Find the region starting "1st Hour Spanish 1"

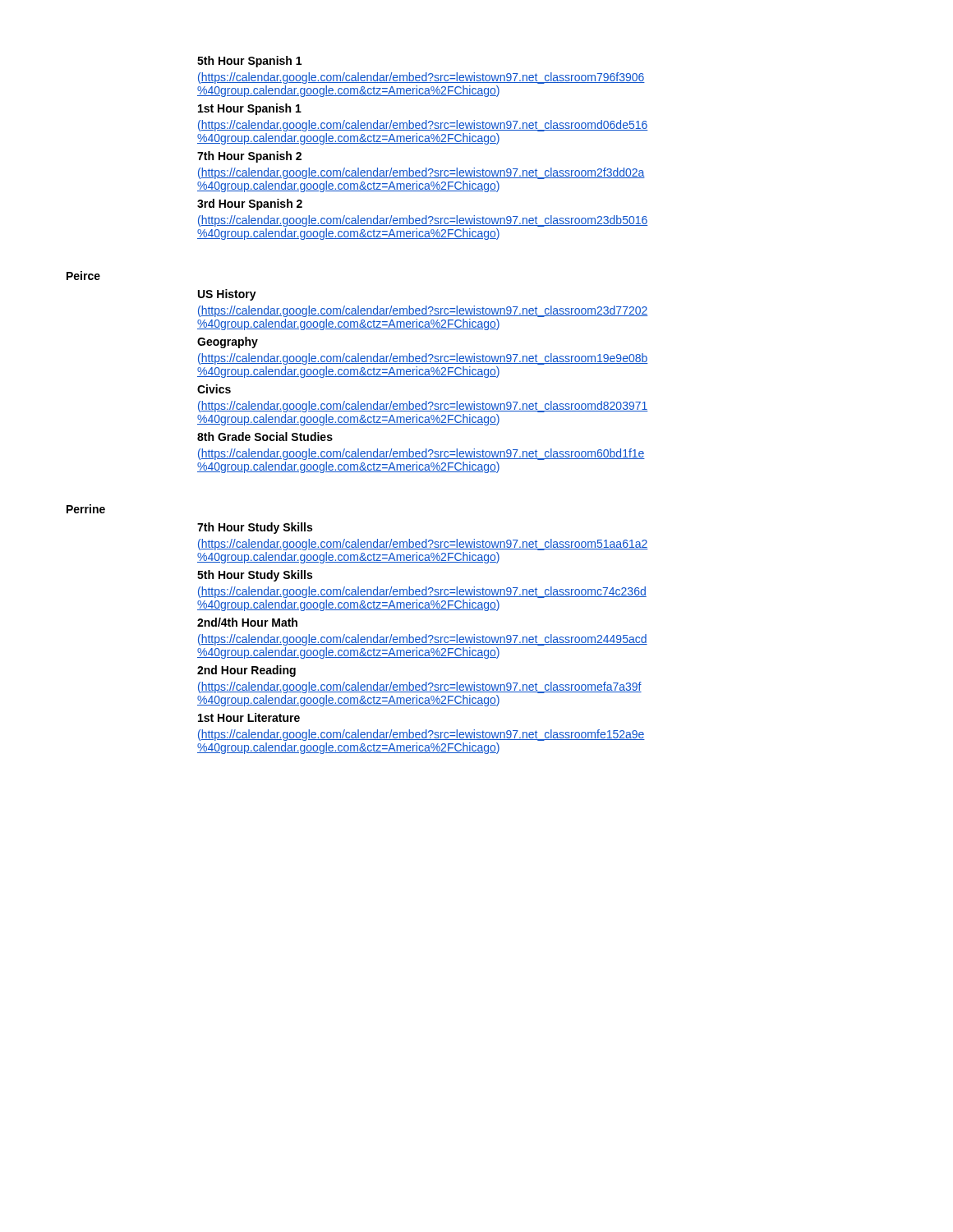click(250, 109)
